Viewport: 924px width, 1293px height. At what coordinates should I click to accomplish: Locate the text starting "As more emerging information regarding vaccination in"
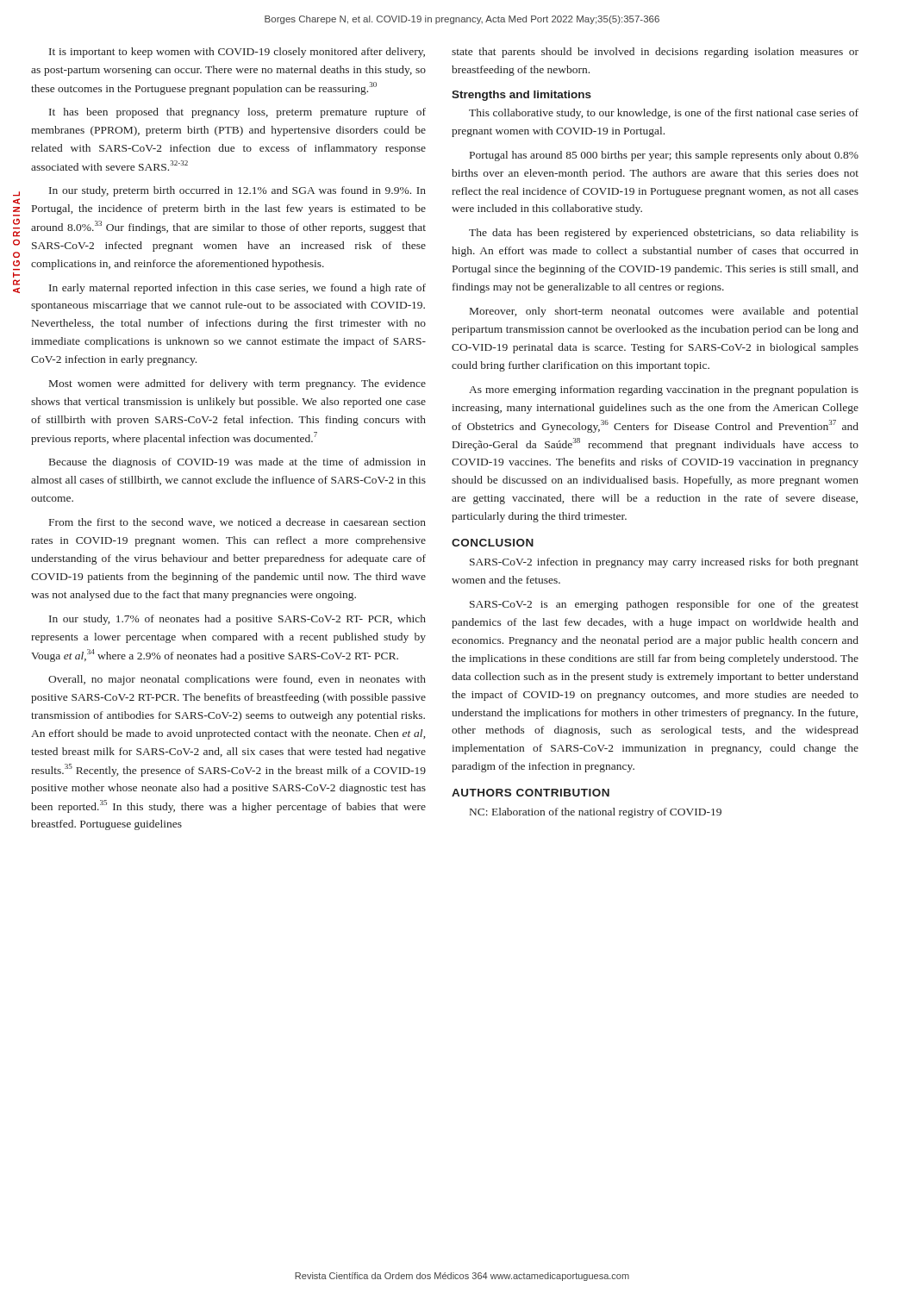click(655, 453)
